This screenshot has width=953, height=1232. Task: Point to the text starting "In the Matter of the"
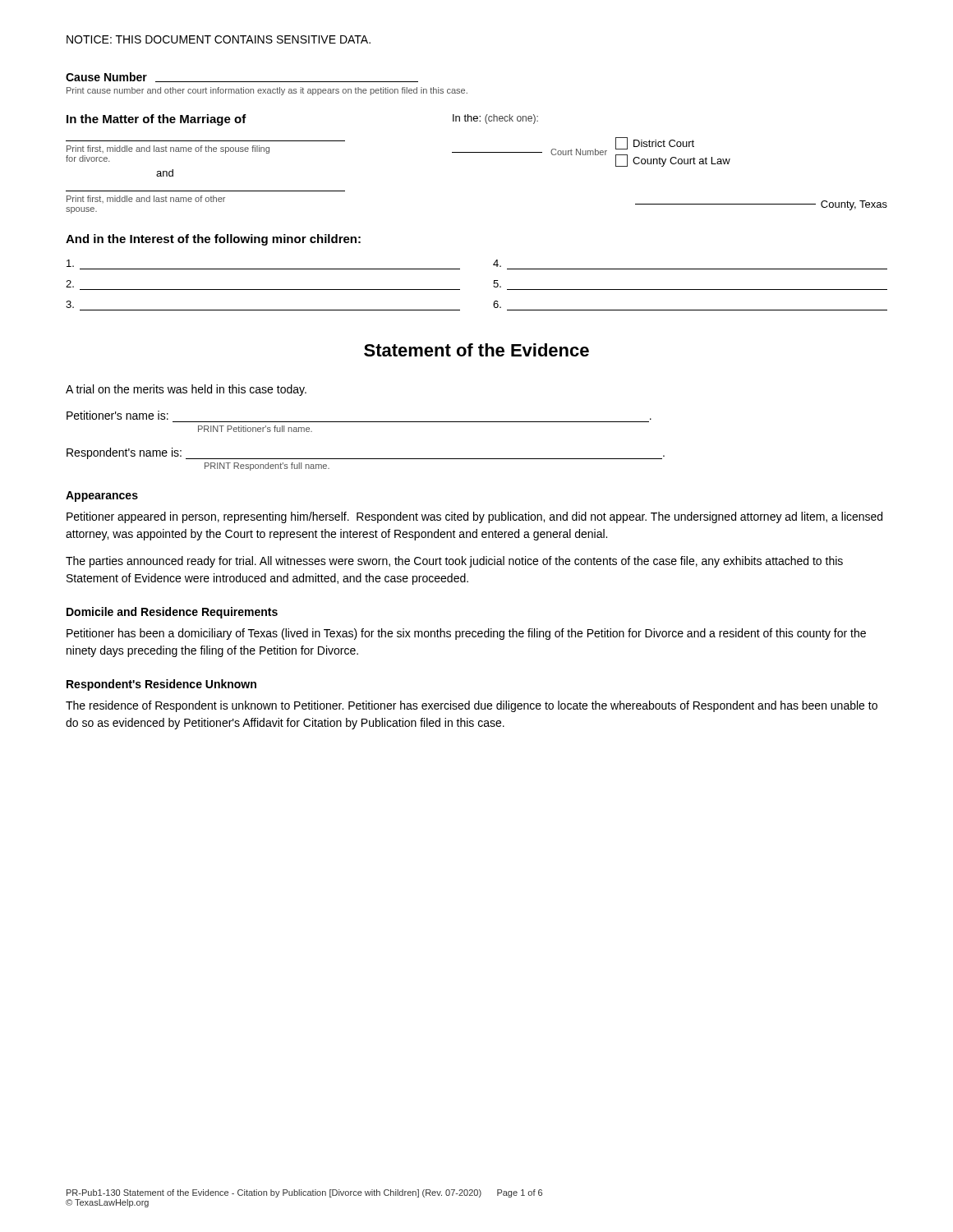pyautogui.click(x=156, y=119)
